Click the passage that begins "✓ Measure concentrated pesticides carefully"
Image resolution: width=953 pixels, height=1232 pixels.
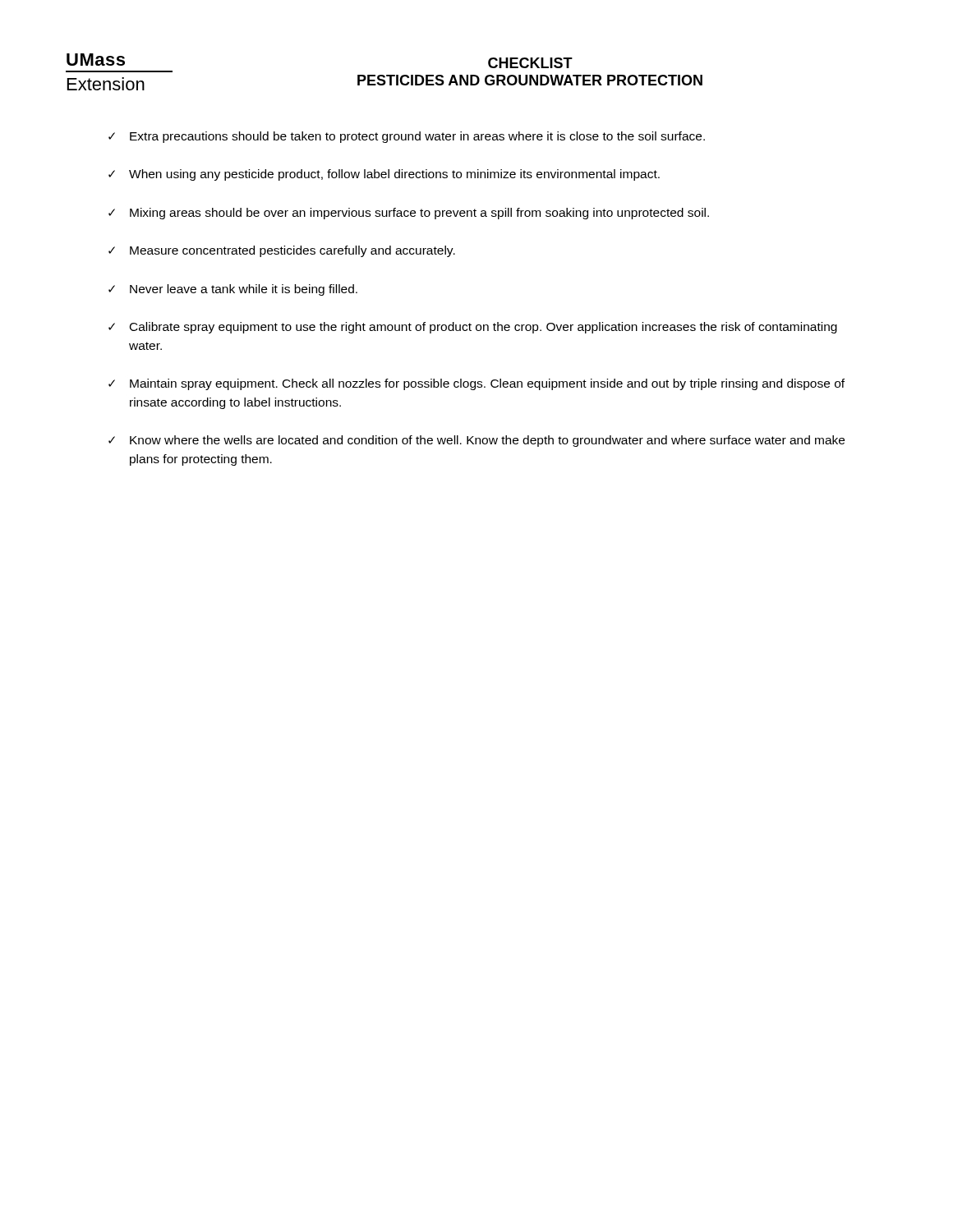tap(281, 251)
